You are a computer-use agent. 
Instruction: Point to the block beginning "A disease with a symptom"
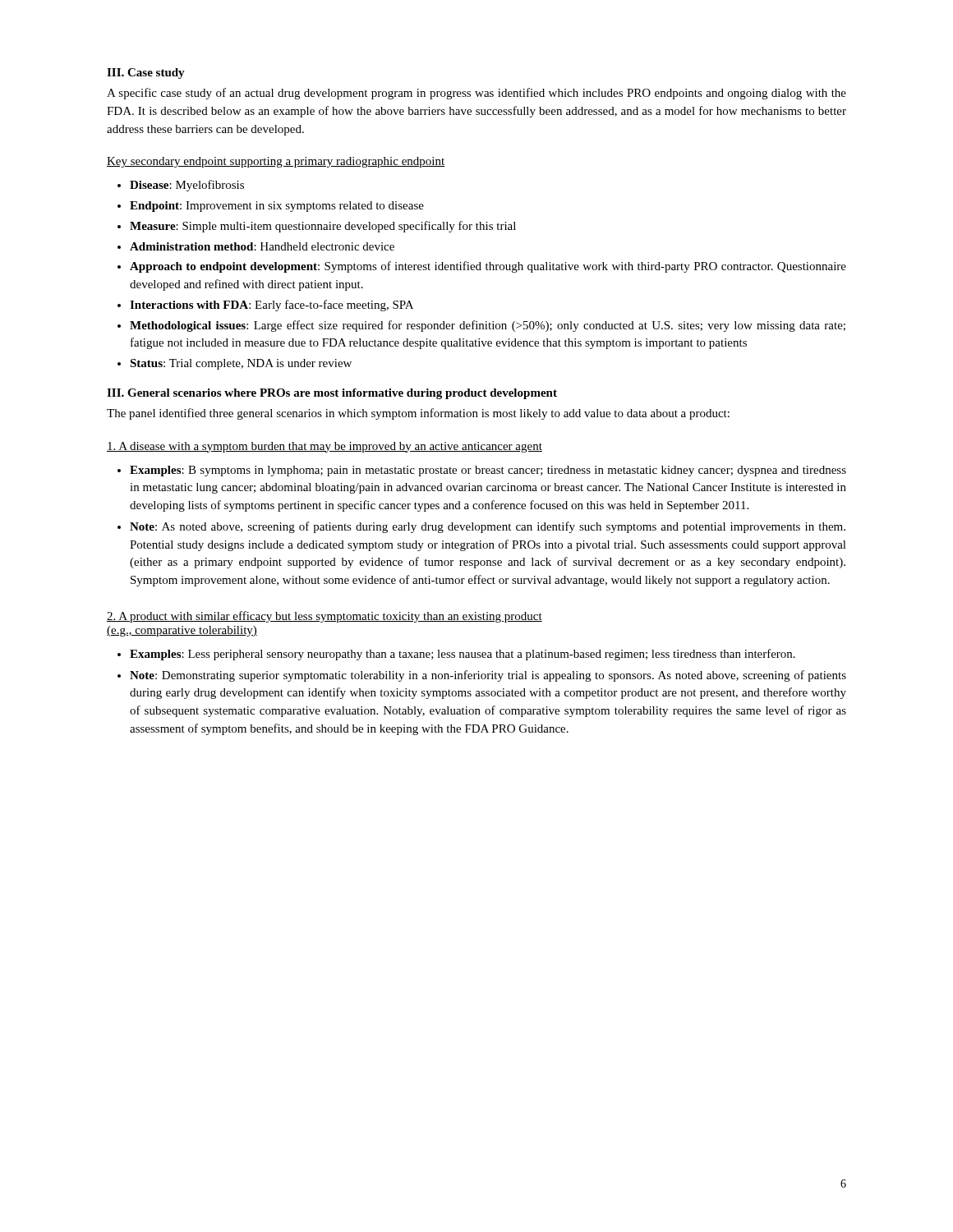point(324,446)
